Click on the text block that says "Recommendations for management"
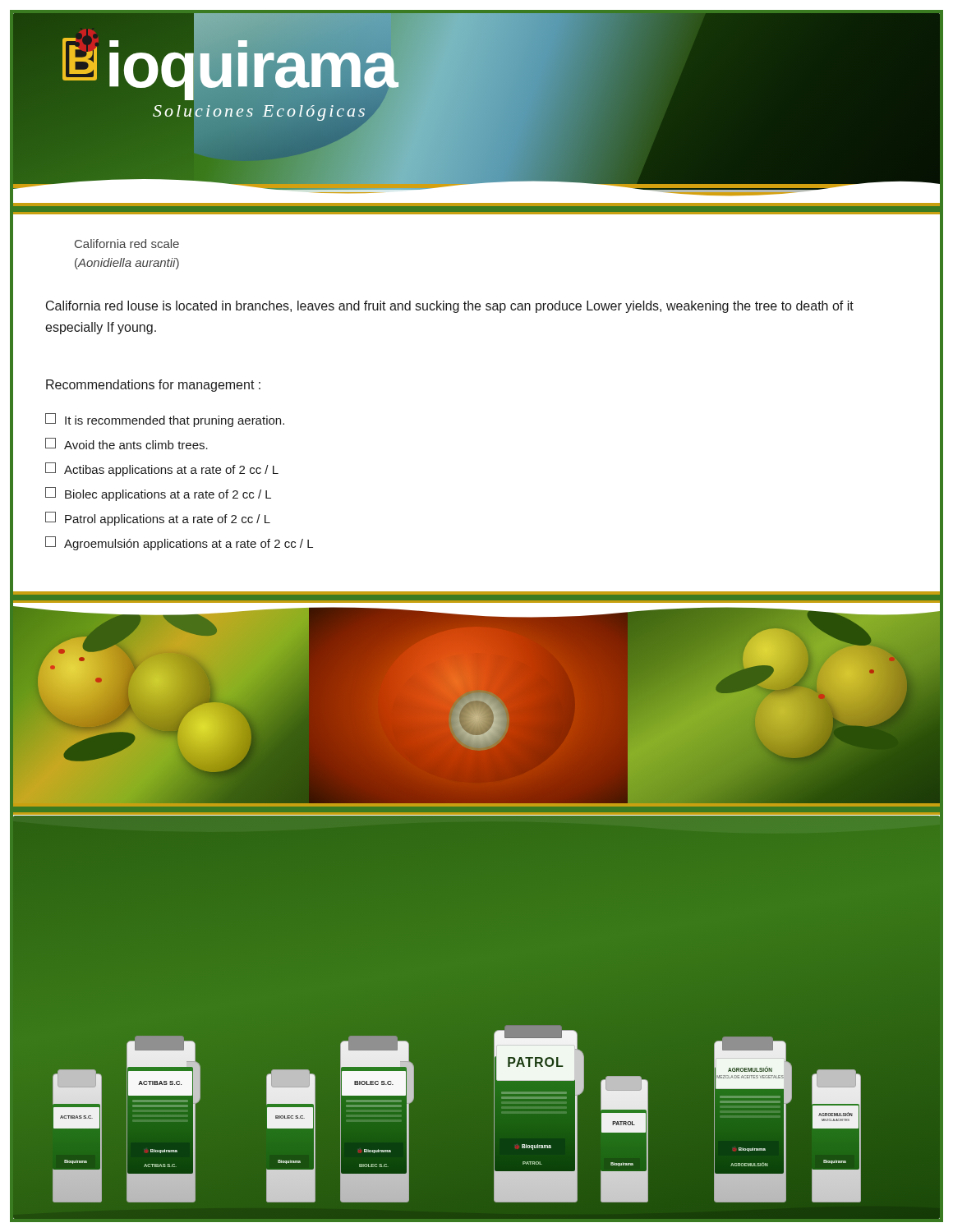953x1232 pixels. tap(153, 385)
